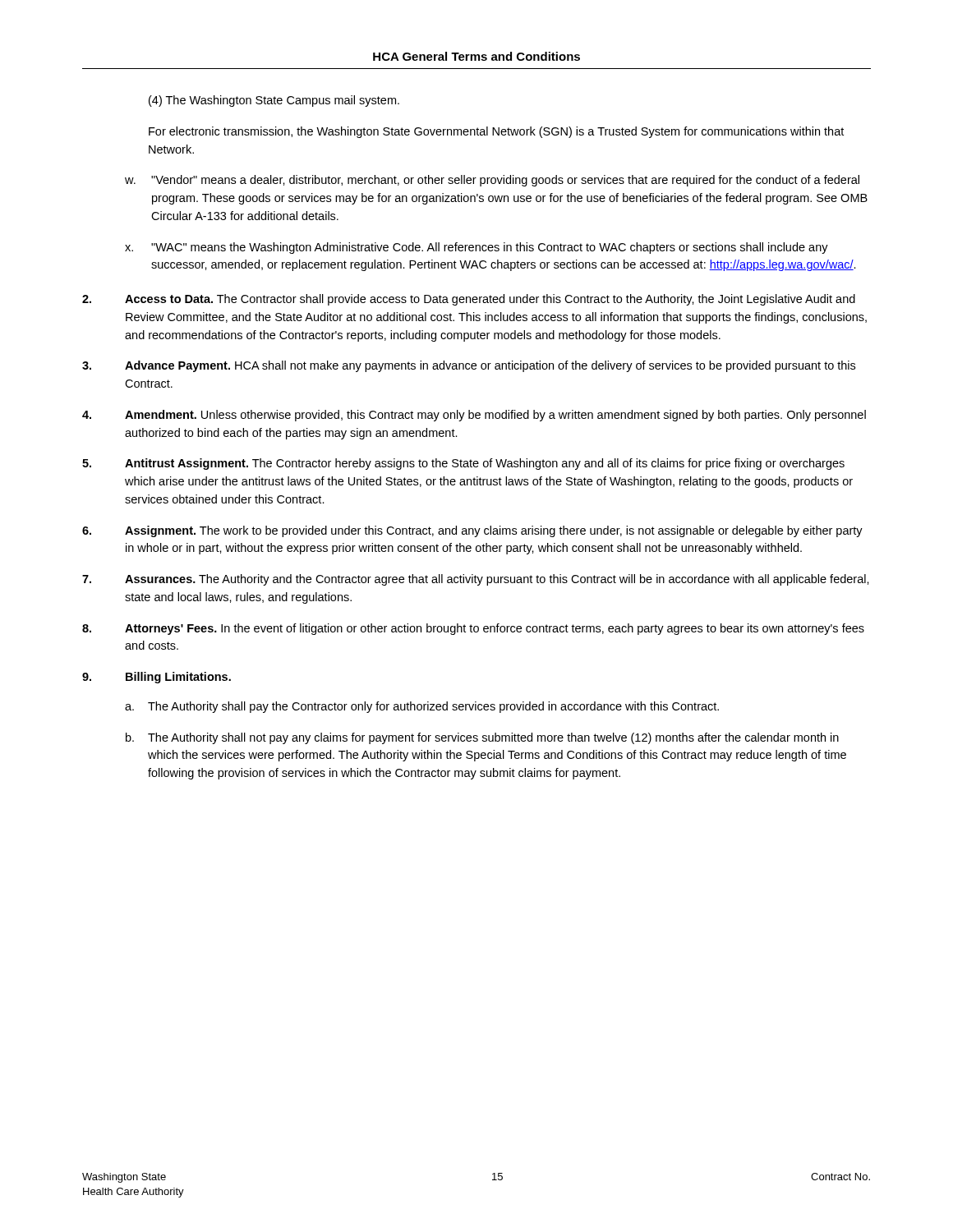The image size is (953, 1232).
Task: Navigate to the passage starting "(4) The Washington State"
Action: tap(274, 100)
